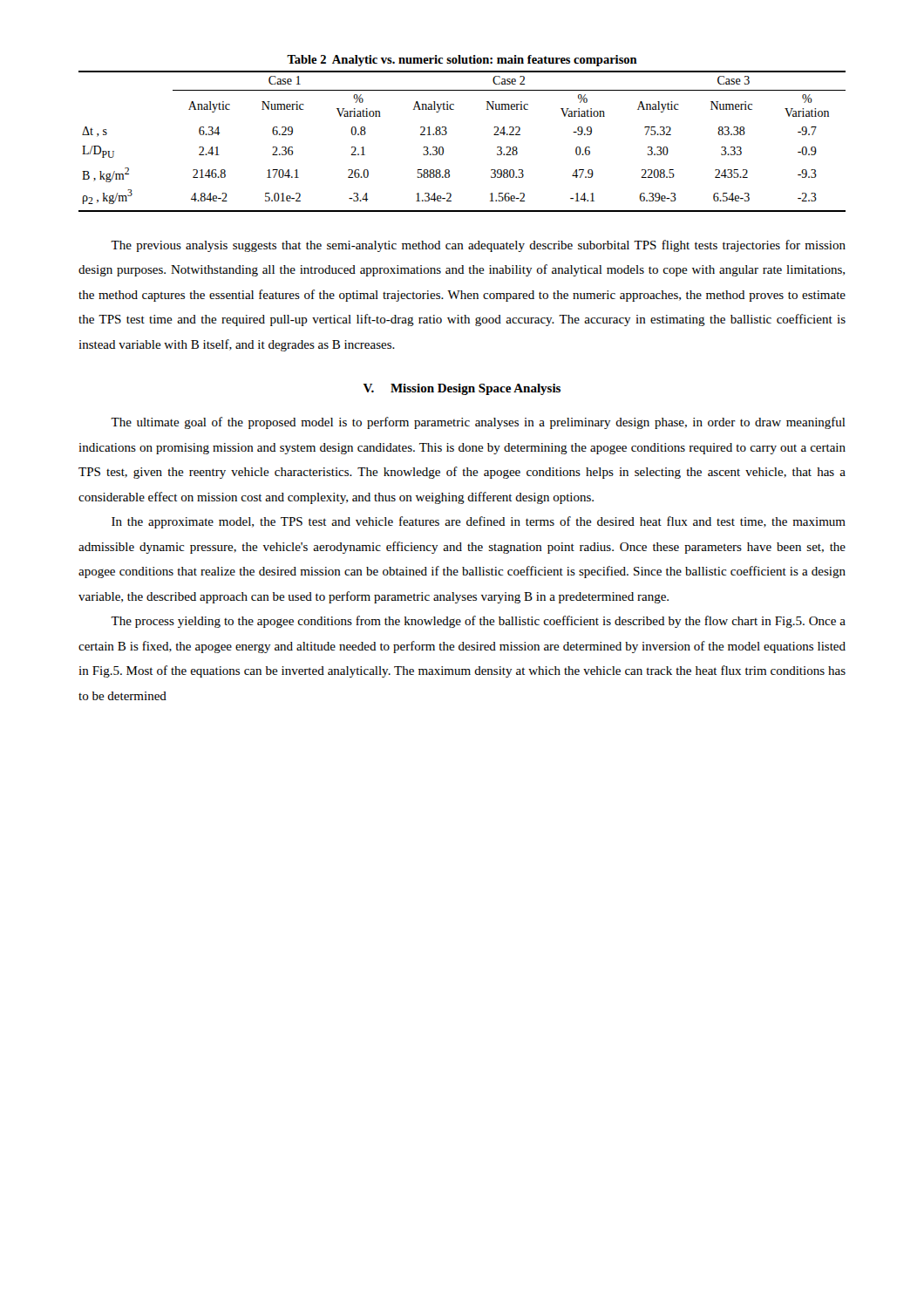Select the text block containing "In the approximate model, the TPS test"
924x1308 pixels.
[462, 559]
